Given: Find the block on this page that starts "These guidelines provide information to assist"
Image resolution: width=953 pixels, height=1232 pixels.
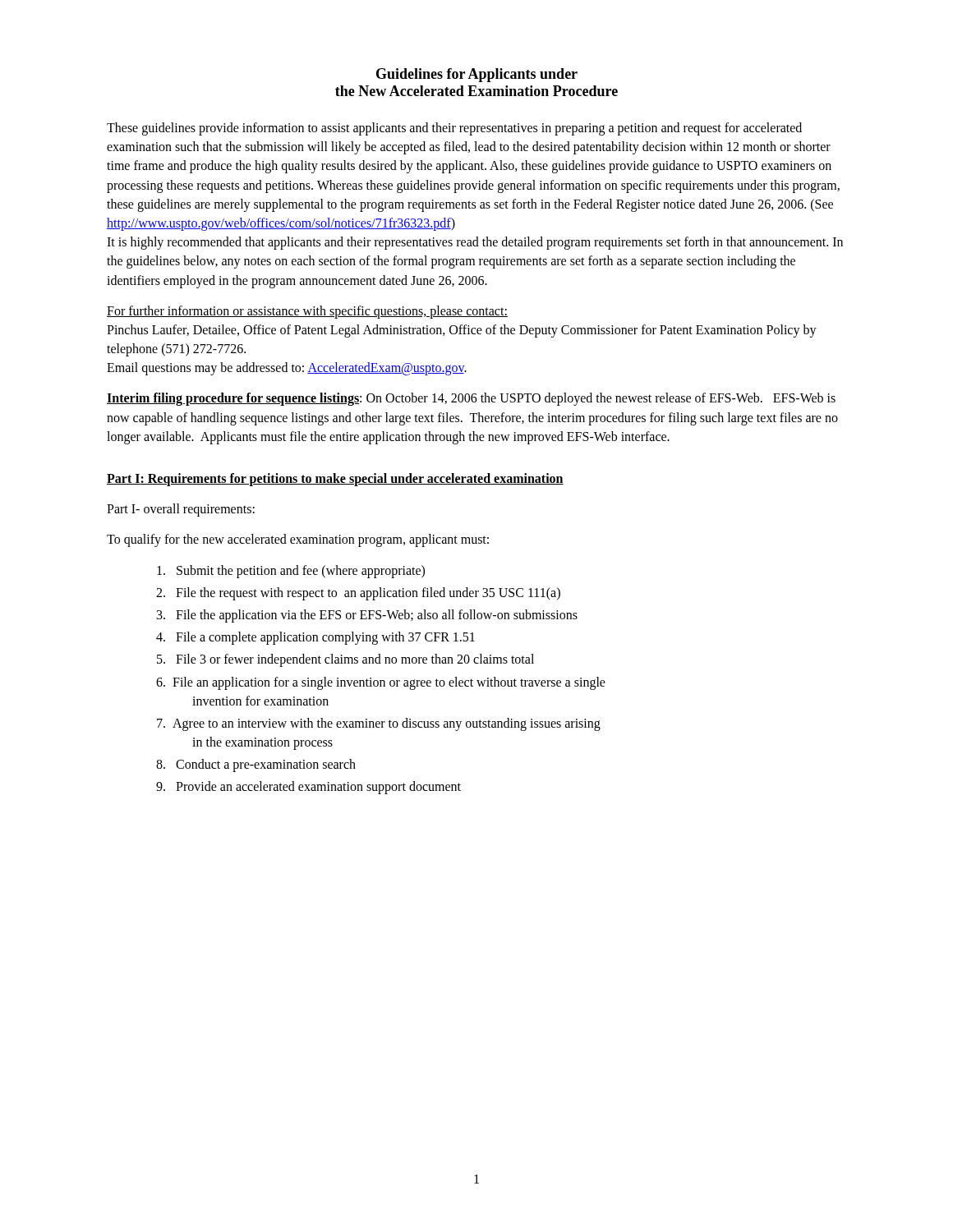Looking at the screenshot, I should pos(475,204).
